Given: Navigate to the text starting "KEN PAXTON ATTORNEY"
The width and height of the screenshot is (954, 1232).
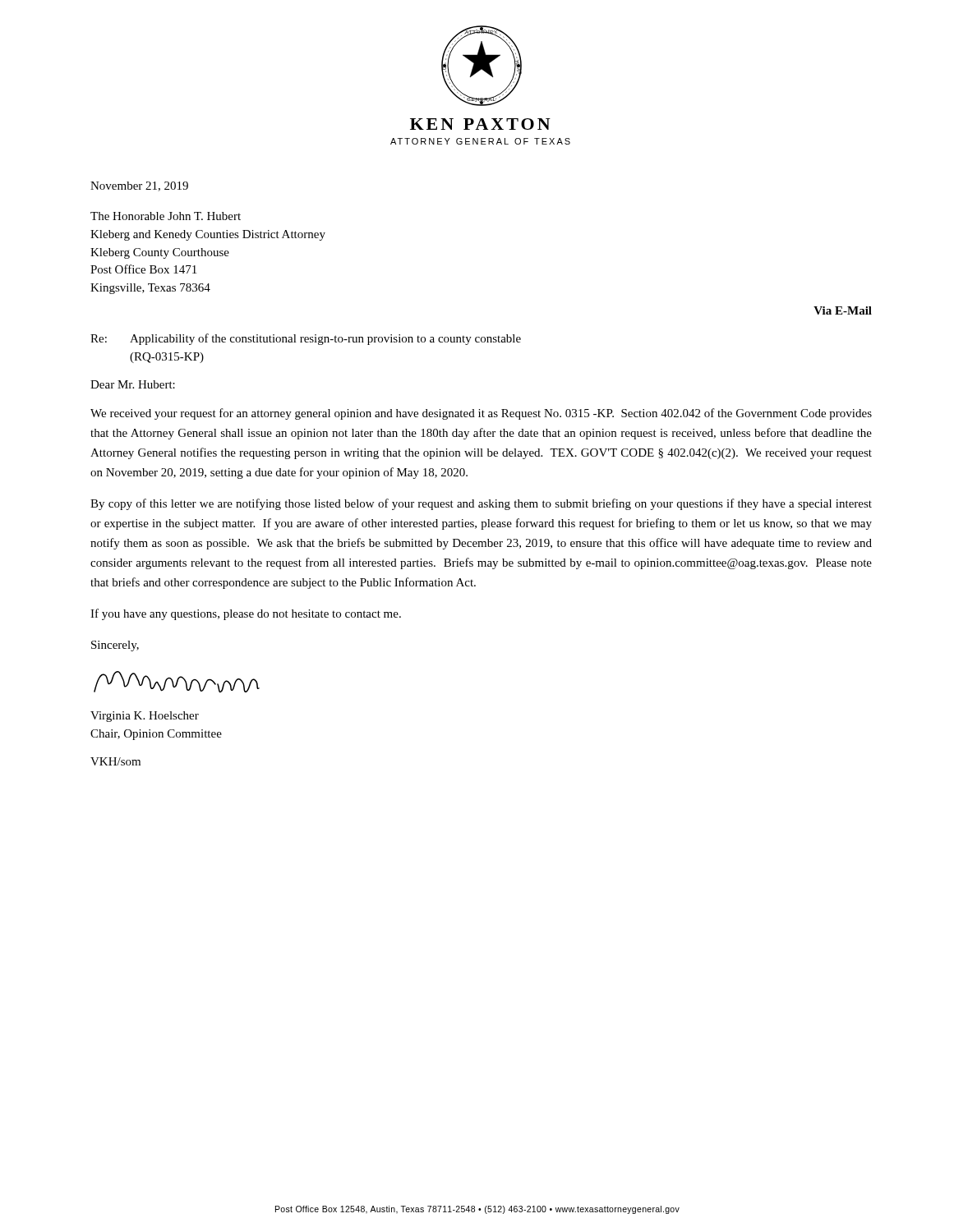Looking at the screenshot, I should point(481,130).
